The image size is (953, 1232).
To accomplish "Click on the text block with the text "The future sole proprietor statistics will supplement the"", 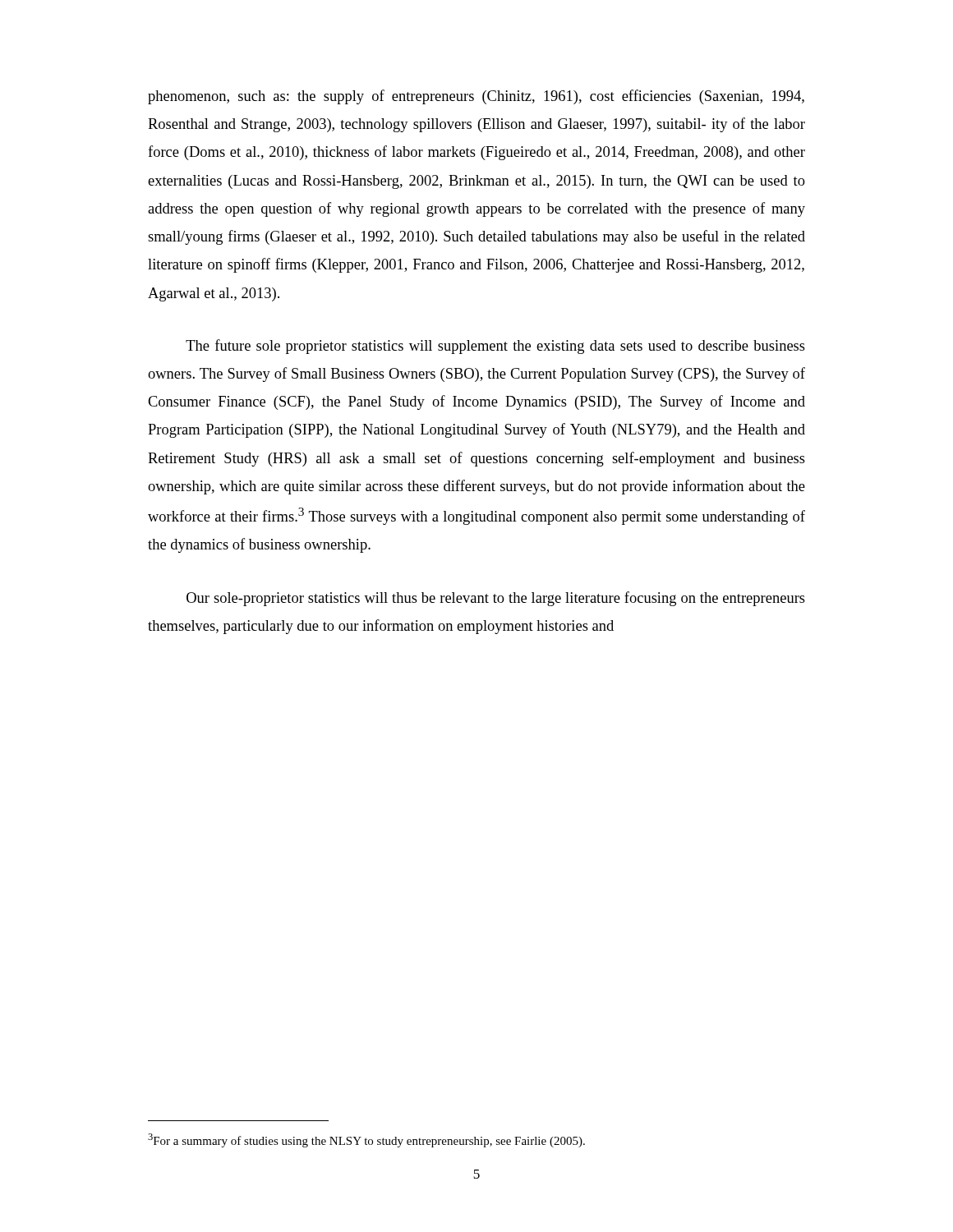I will pos(476,445).
